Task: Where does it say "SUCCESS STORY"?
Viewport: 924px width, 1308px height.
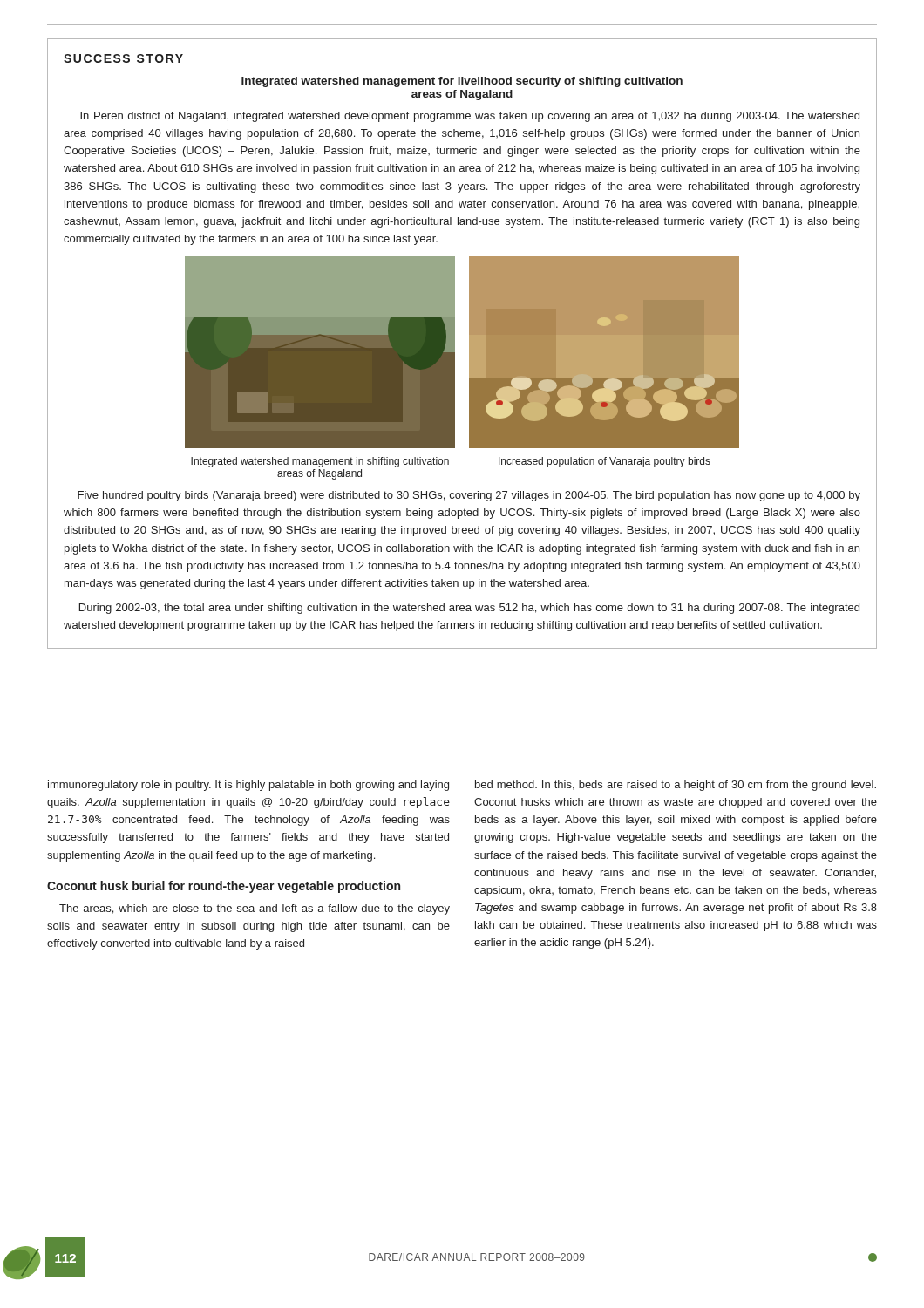Action: (124, 58)
